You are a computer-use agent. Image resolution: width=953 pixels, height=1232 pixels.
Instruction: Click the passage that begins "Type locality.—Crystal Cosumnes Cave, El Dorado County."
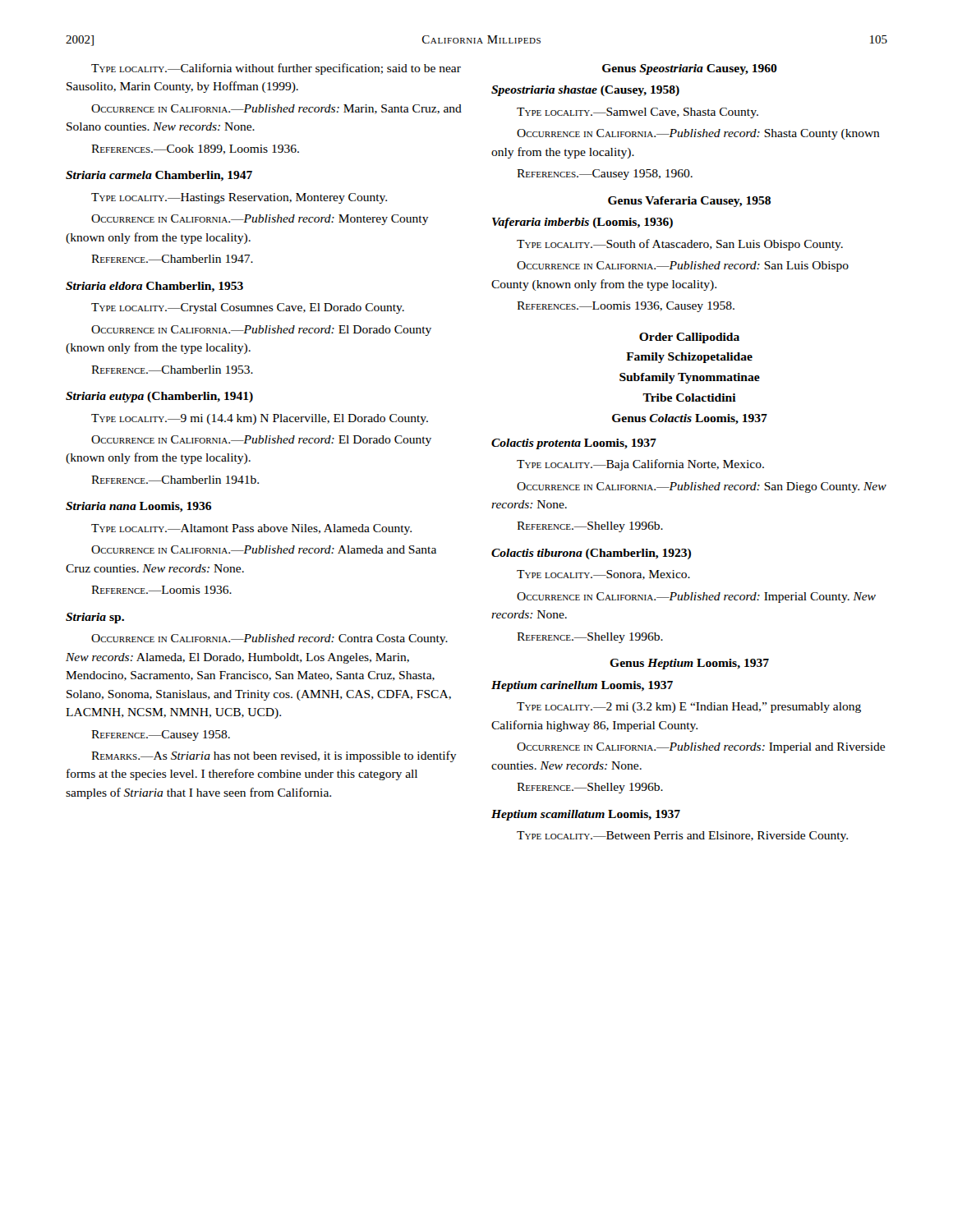[x=264, y=338]
